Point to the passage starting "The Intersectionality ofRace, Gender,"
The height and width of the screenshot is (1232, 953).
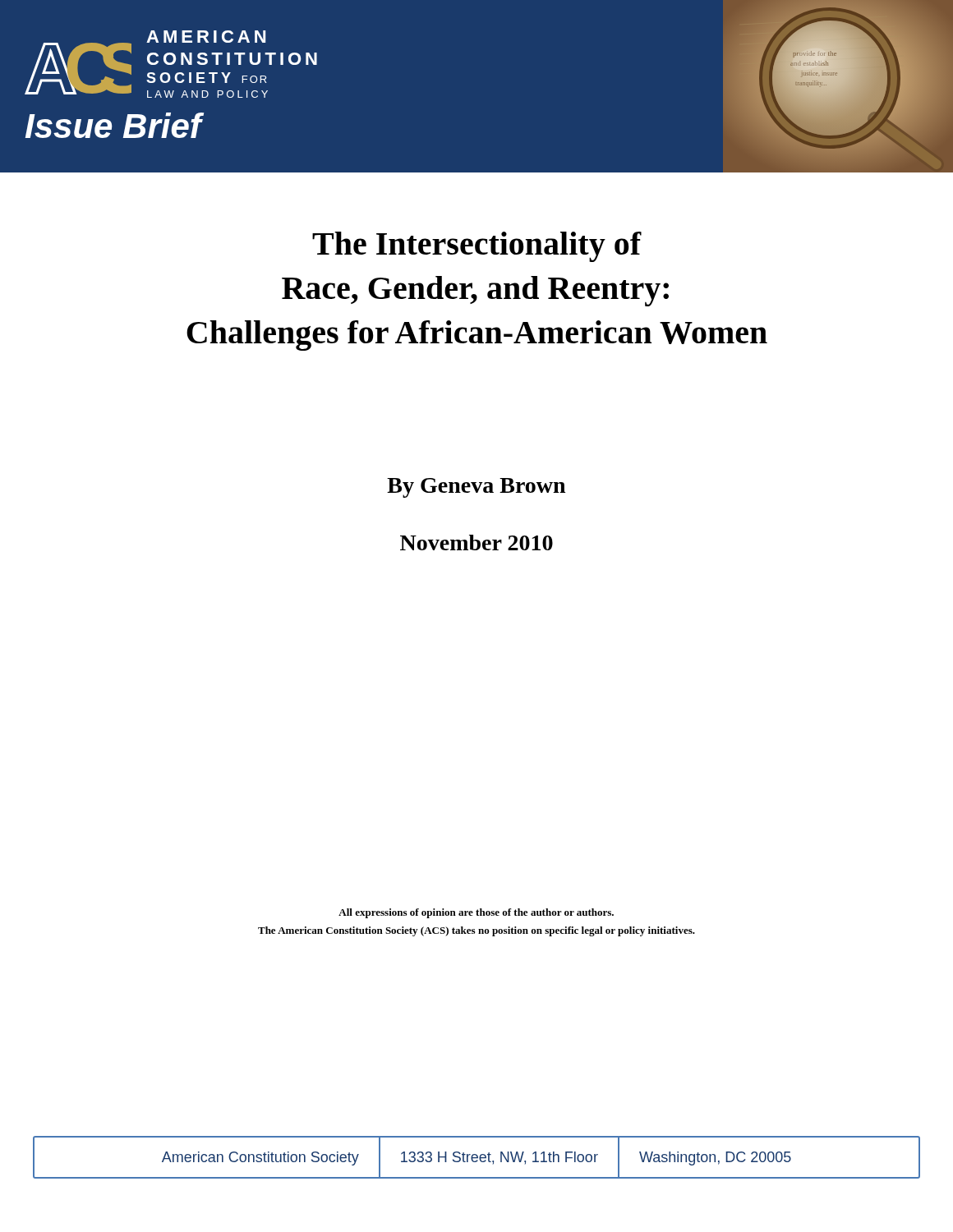476,288
